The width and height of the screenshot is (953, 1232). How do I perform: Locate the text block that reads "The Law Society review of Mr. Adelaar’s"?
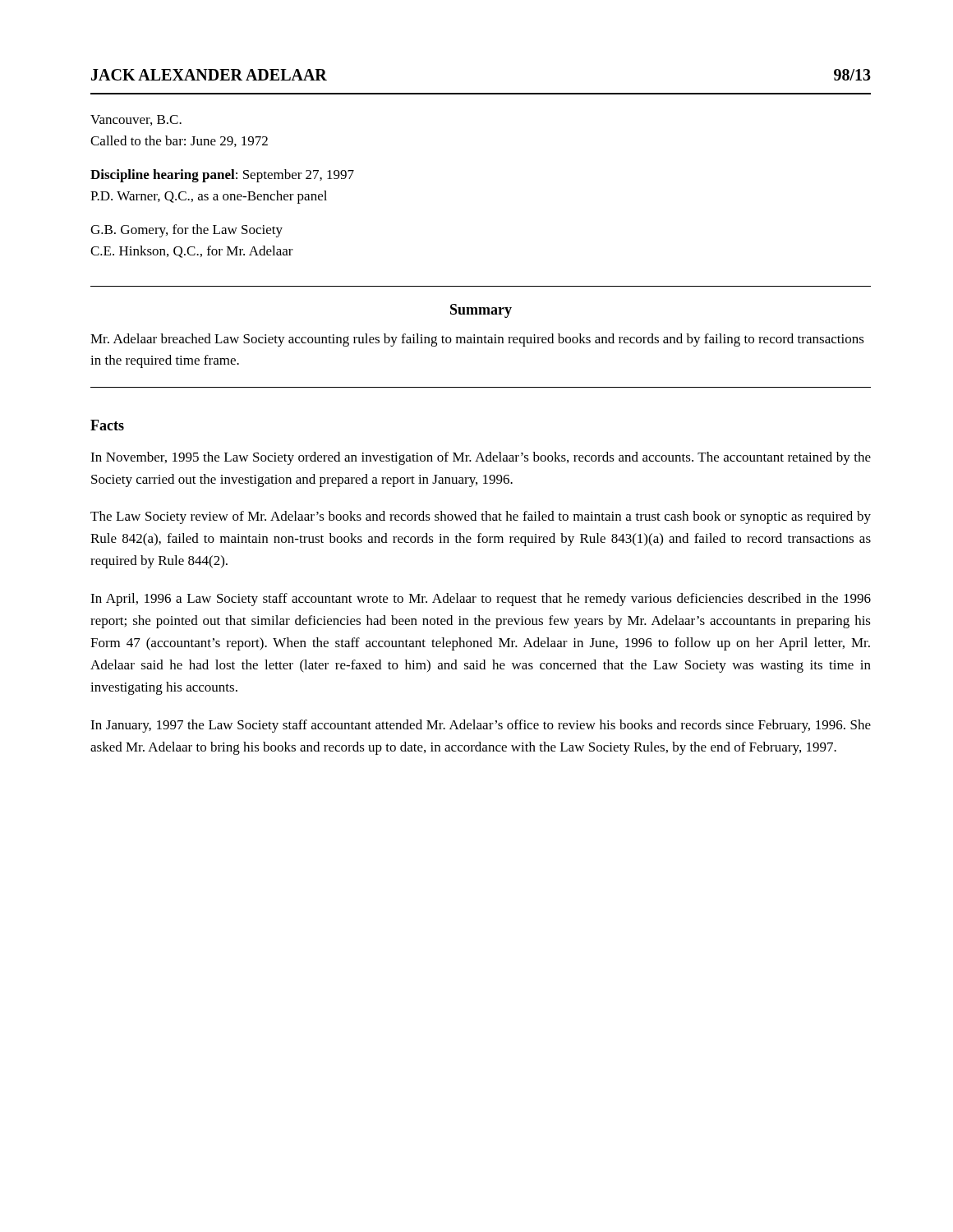tap(481, 539)
